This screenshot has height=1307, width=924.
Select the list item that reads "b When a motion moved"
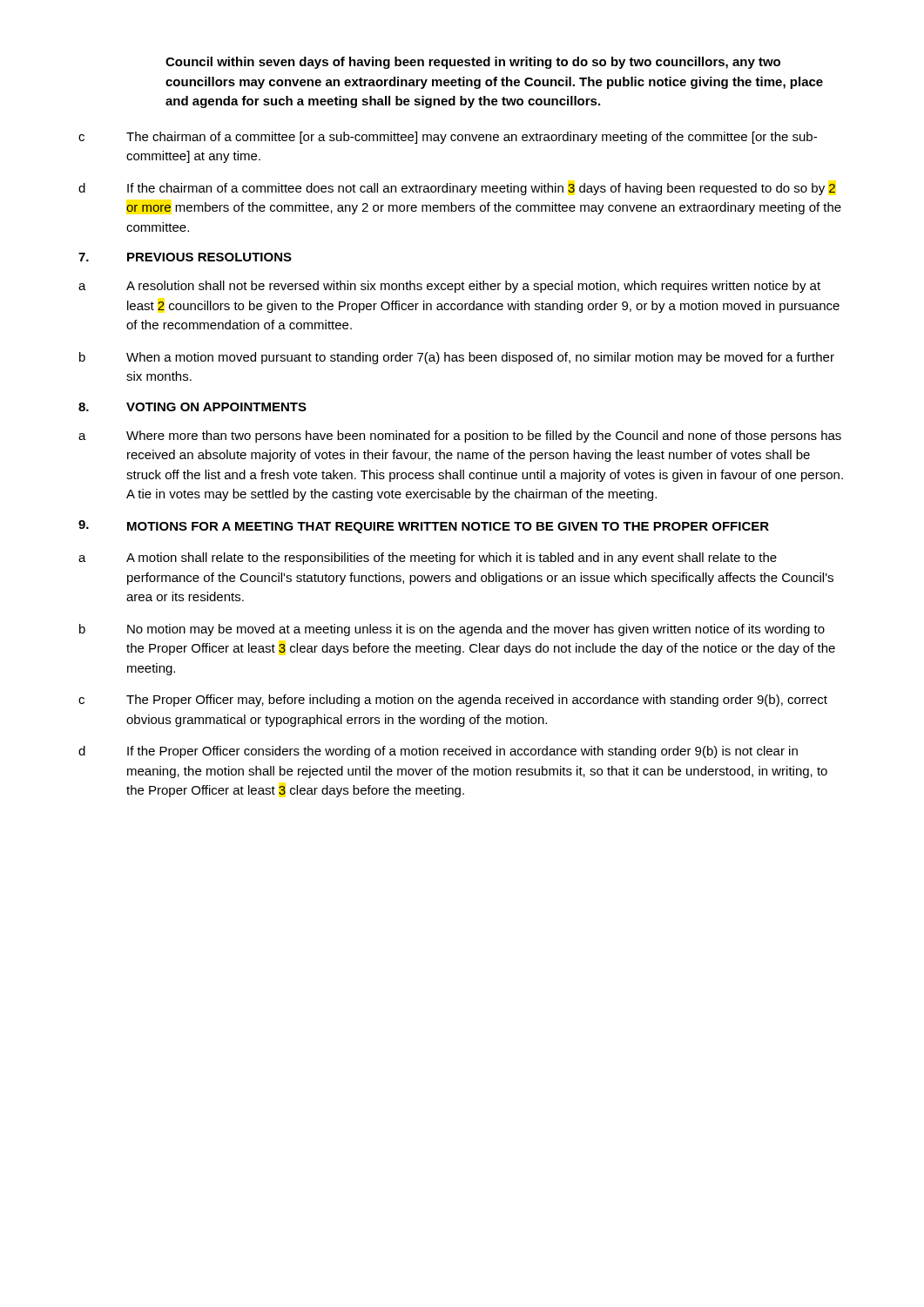462,367
